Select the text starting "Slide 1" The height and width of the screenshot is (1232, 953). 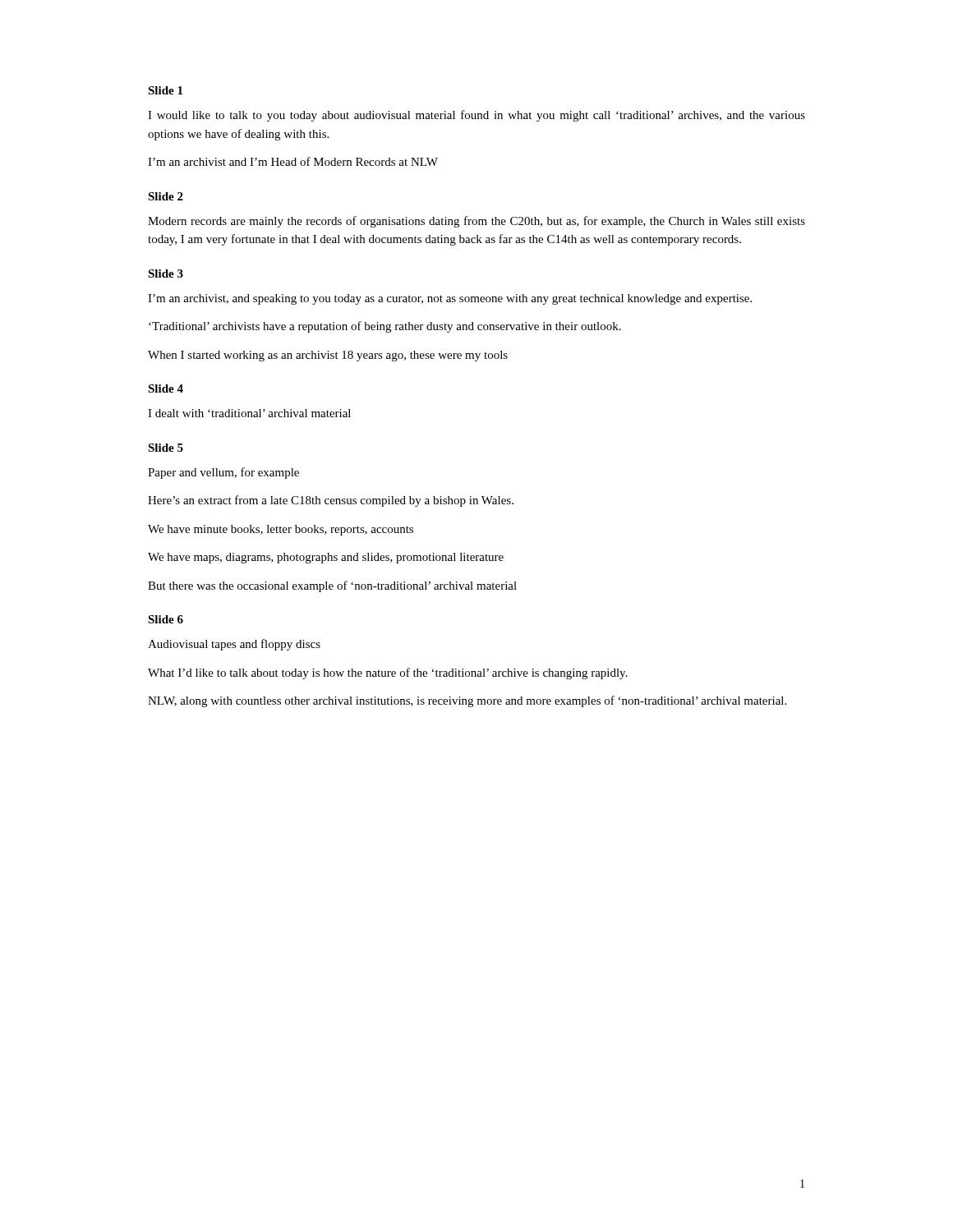166,90
